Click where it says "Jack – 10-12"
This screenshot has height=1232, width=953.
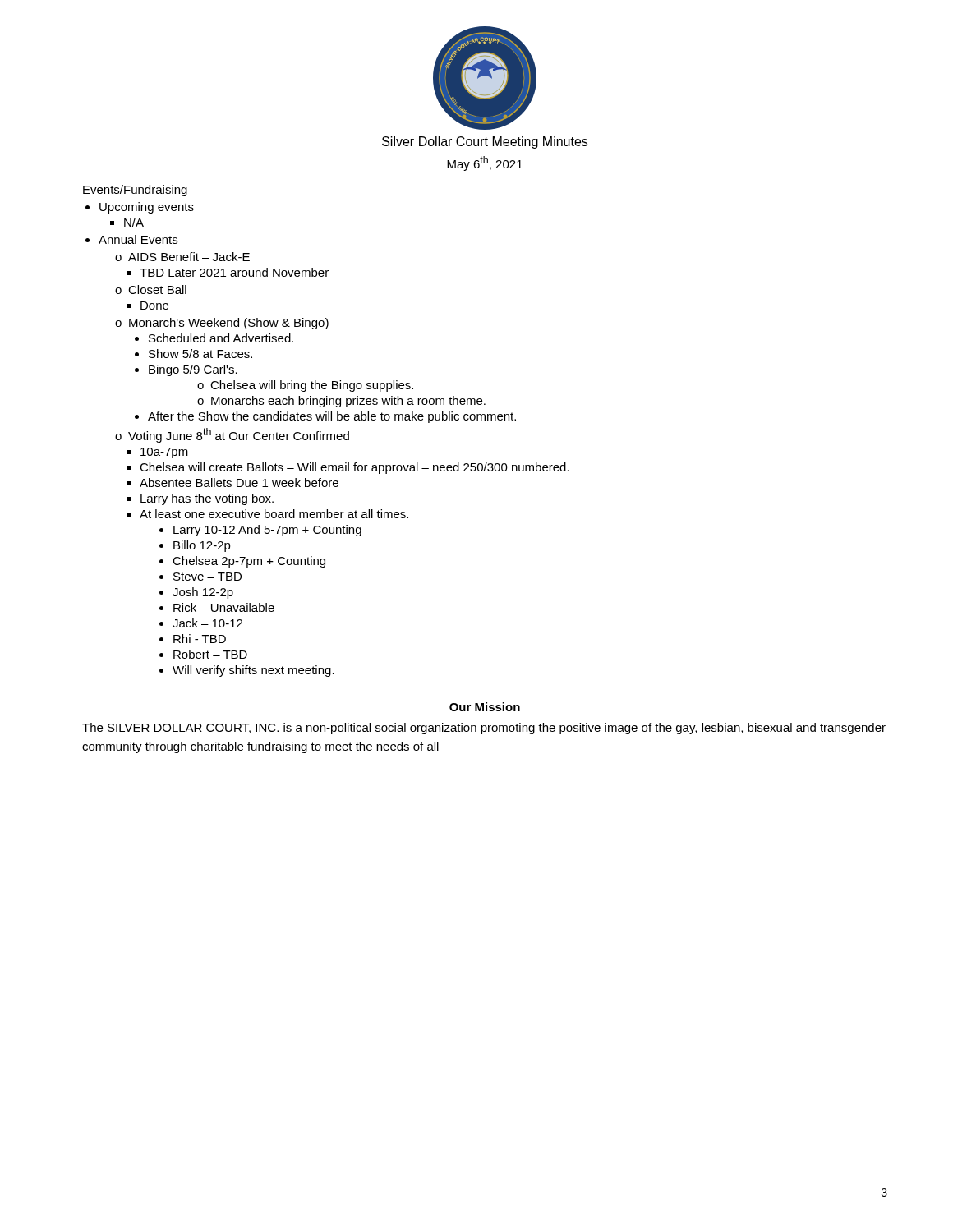(208, 623)
